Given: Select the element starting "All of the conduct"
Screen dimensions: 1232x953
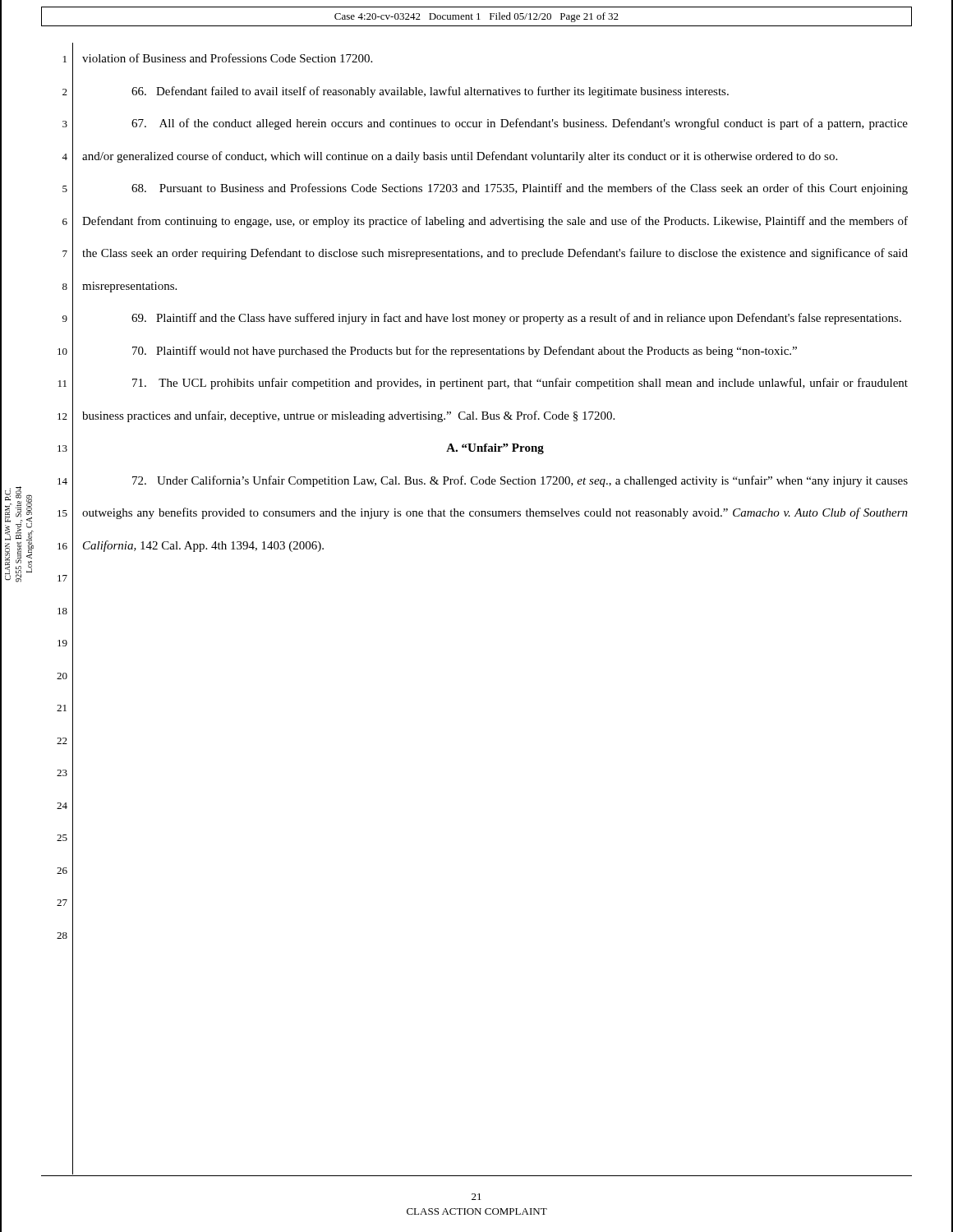Looking at the screenshot, I should [520, 124].
